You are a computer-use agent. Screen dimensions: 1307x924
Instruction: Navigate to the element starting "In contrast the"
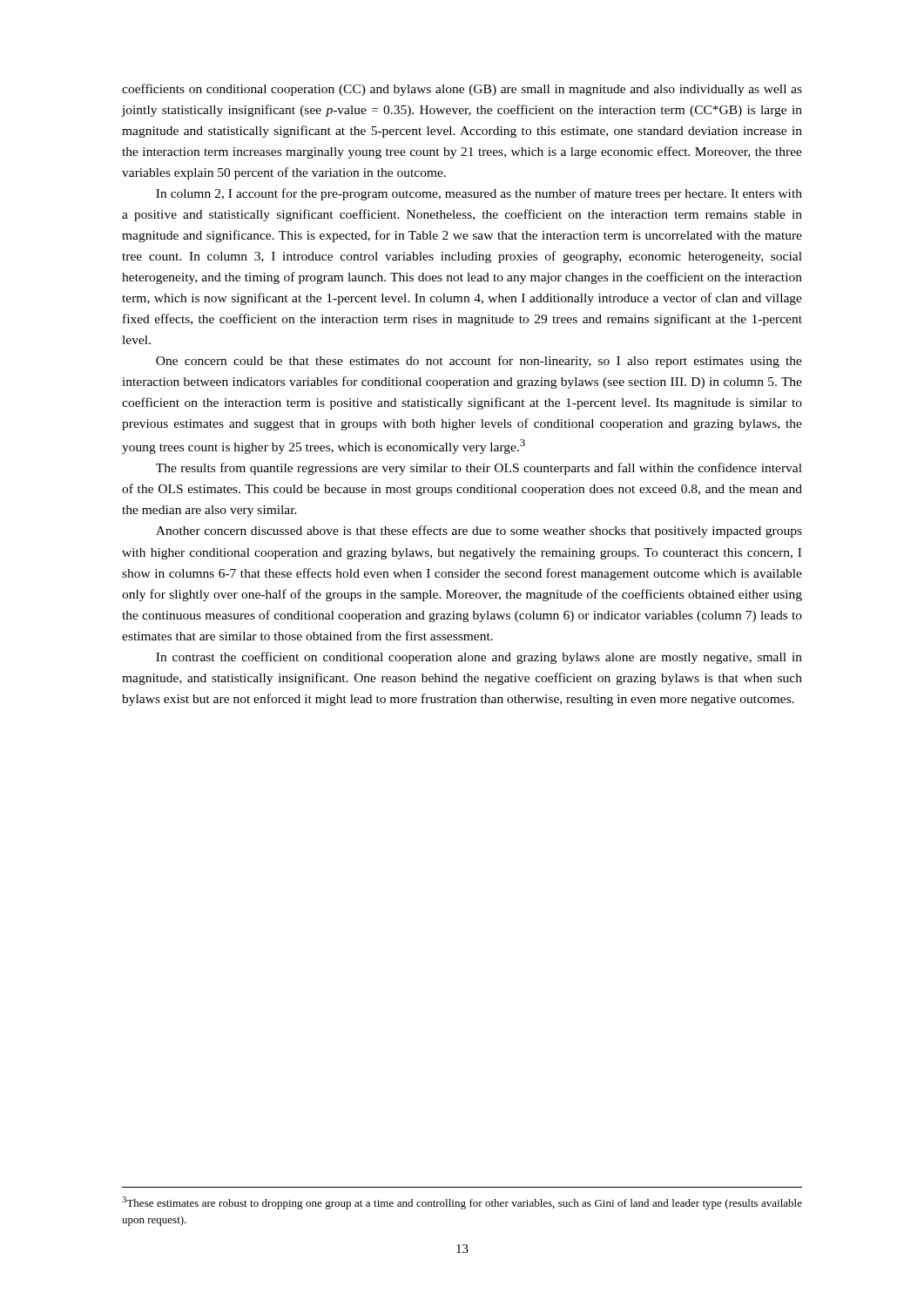click(462, 678)
